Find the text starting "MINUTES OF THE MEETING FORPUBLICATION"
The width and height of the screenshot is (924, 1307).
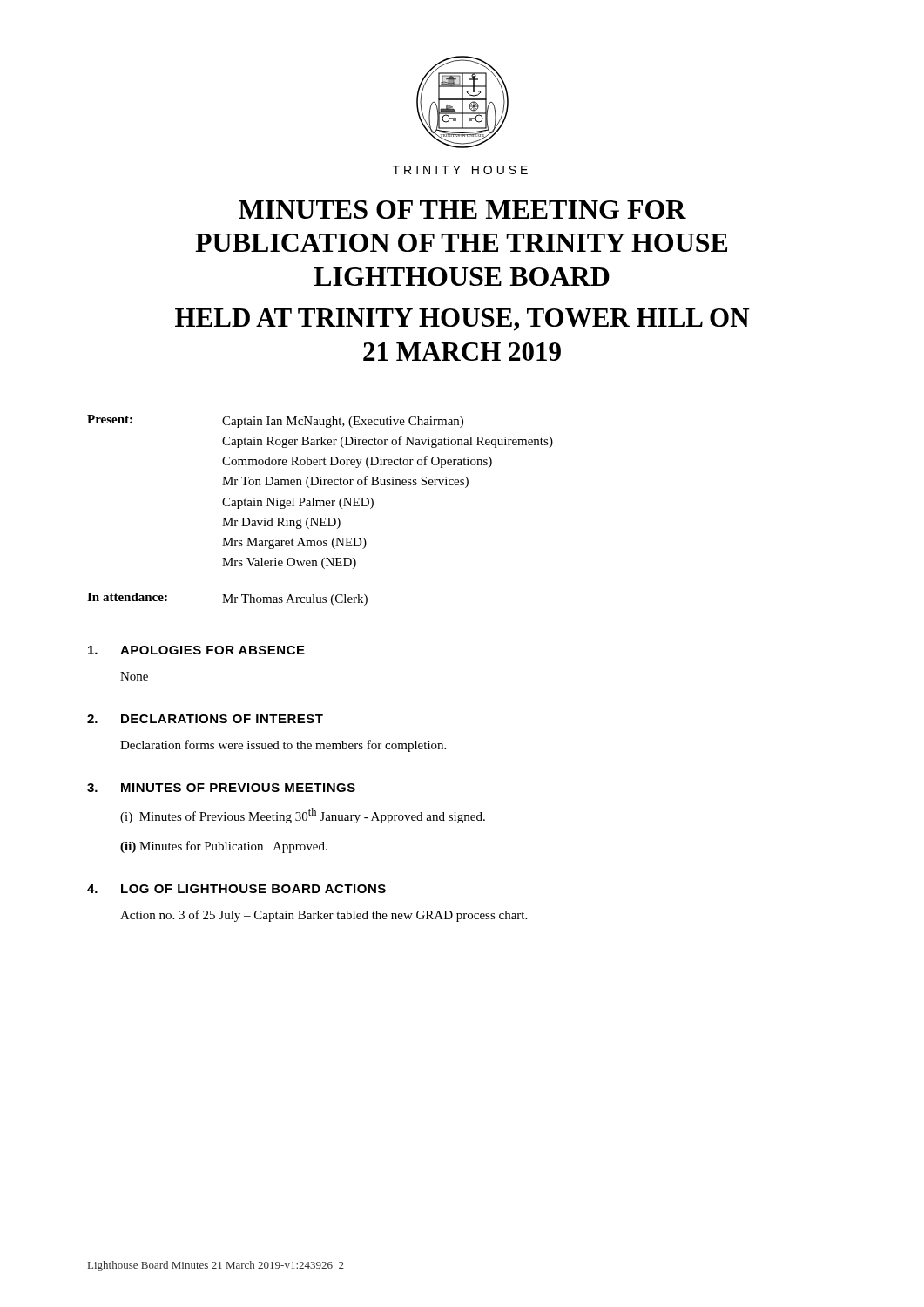pyautogui.click(x=462, y=281)
